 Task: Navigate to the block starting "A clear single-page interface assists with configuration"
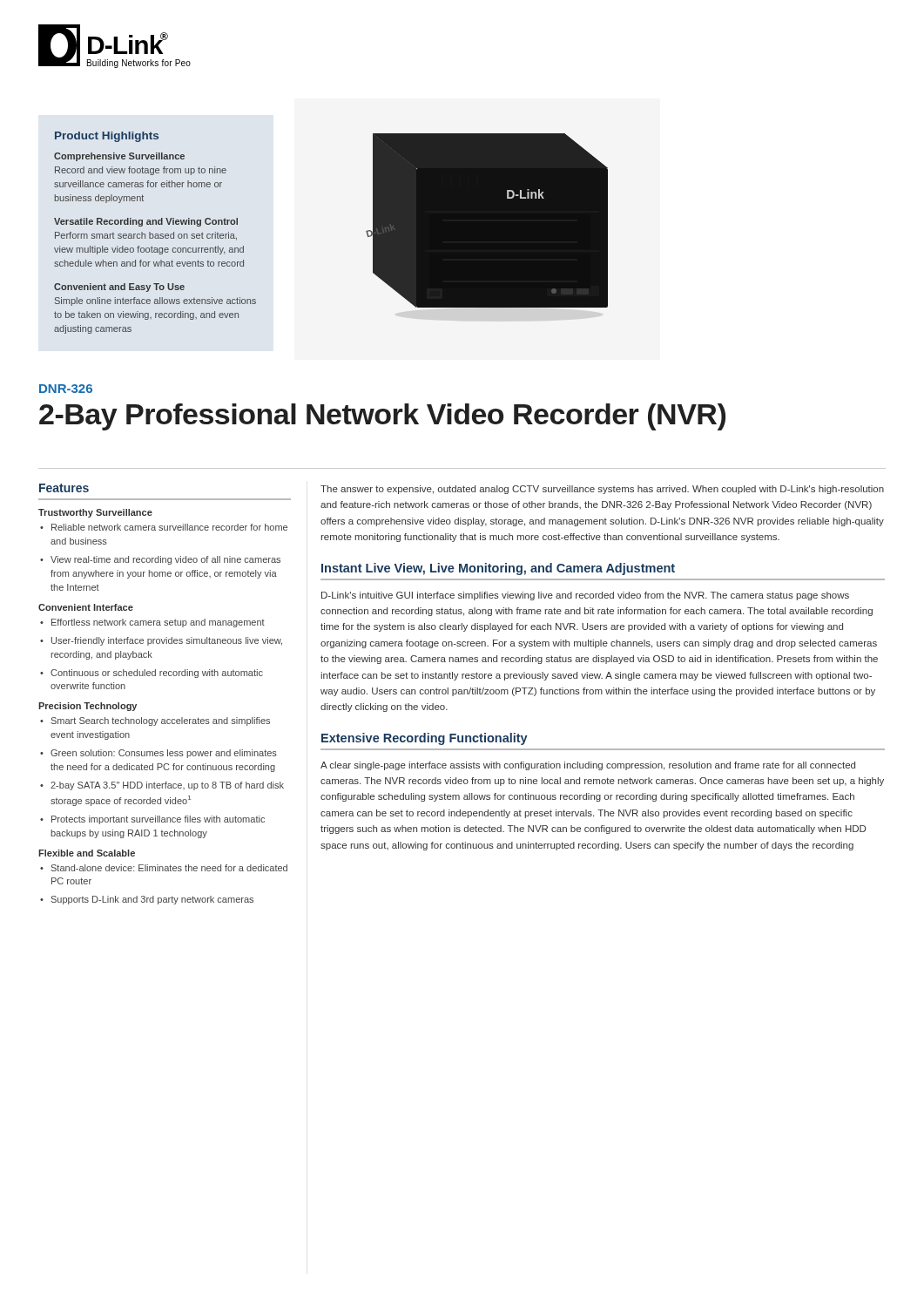coord(602,805)
